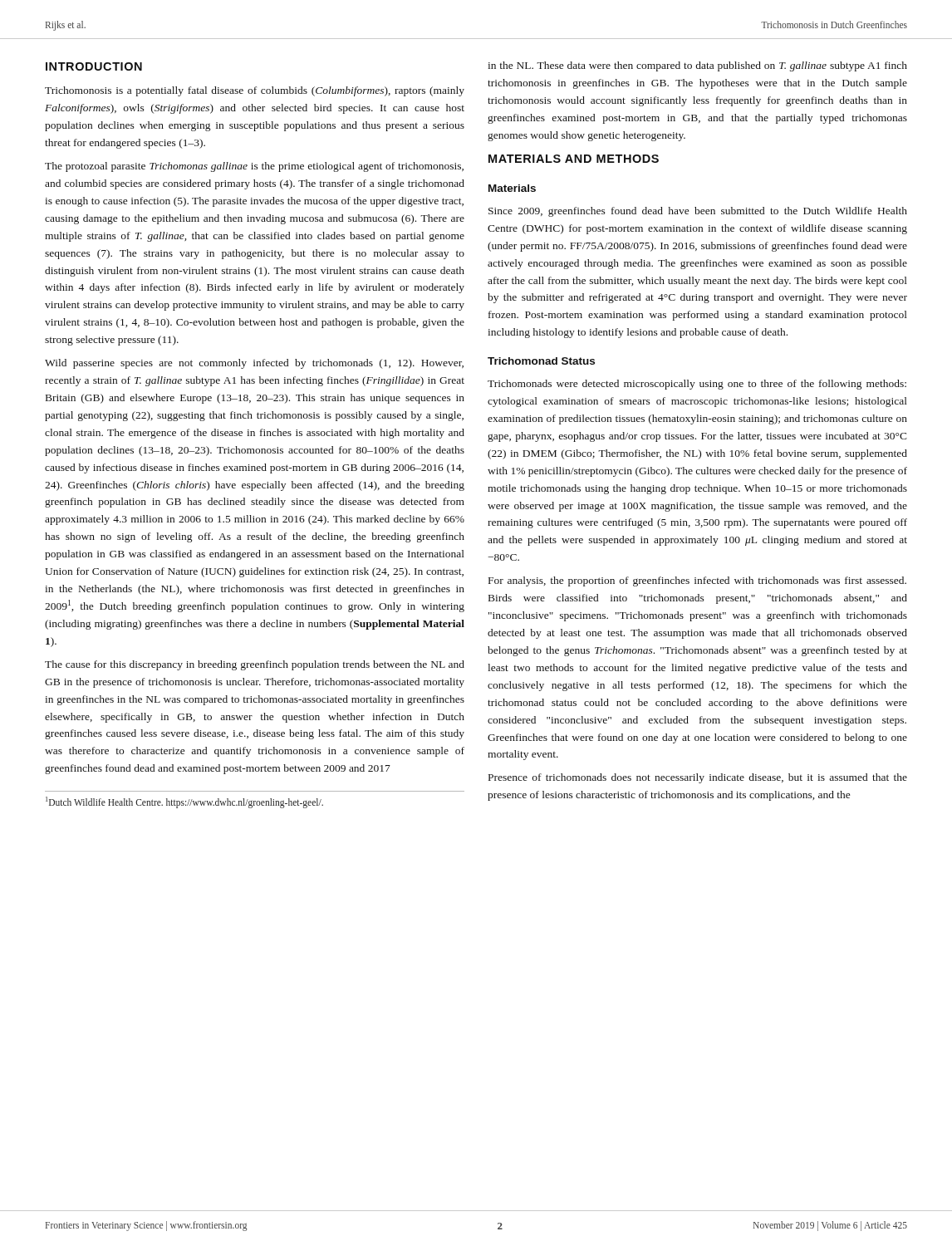952x1246 pixels.
Task: Find the text block containing "Presence of trichomonads does"
Action: coord(697,787)
